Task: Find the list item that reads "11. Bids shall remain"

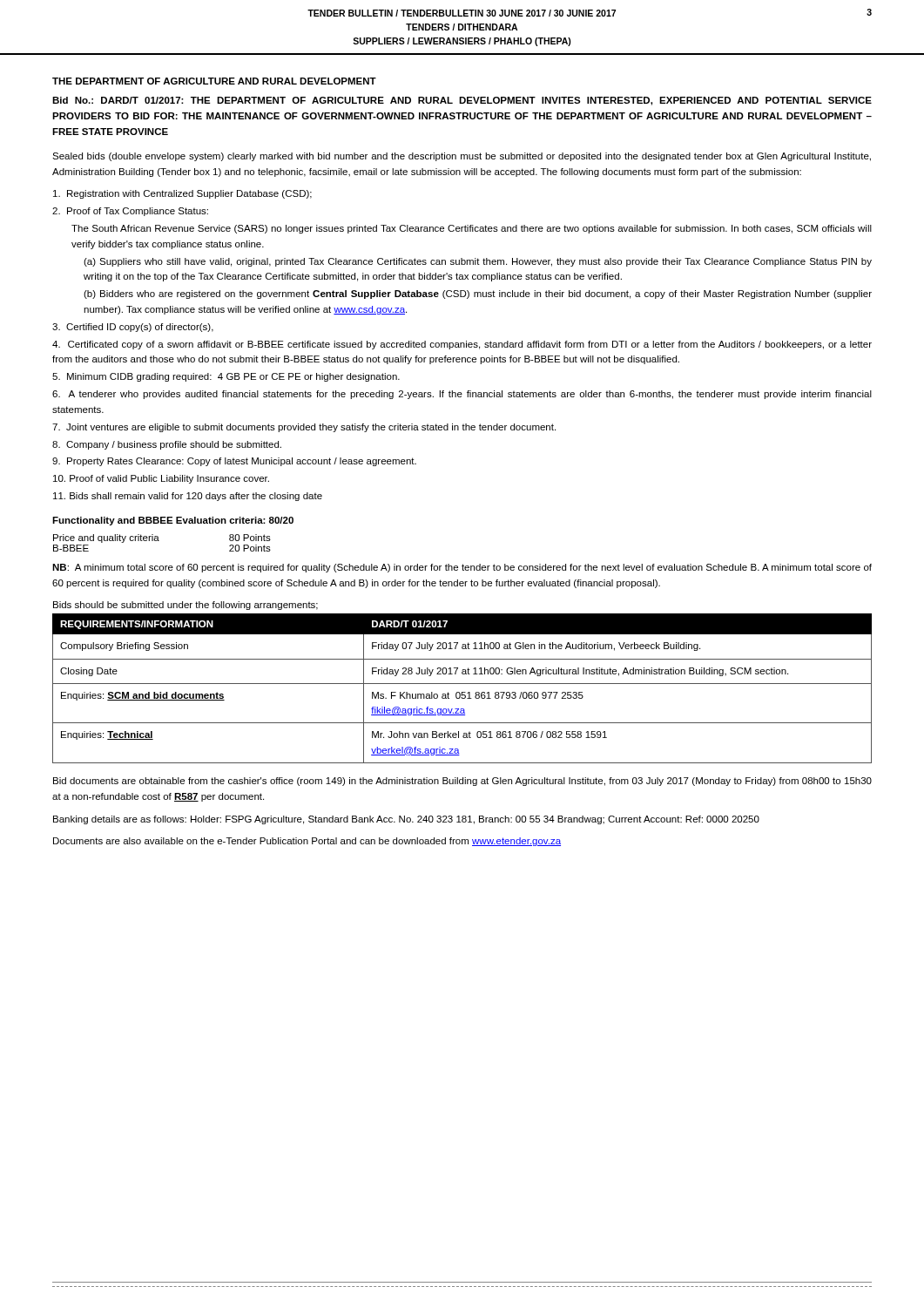Action: coord(187,496)
